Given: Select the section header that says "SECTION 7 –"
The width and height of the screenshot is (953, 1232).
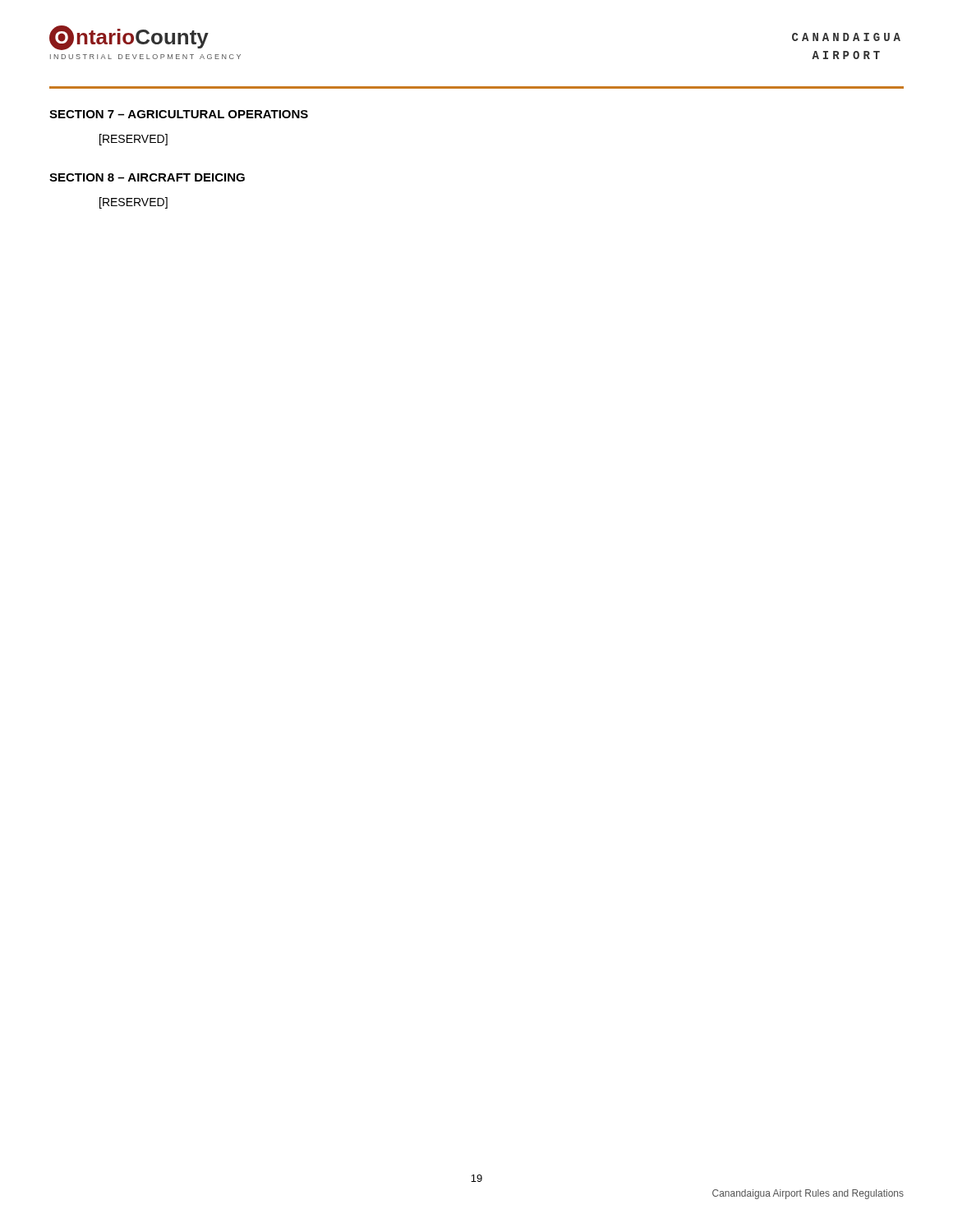Looking at the screenshot, I should point(179,114).
